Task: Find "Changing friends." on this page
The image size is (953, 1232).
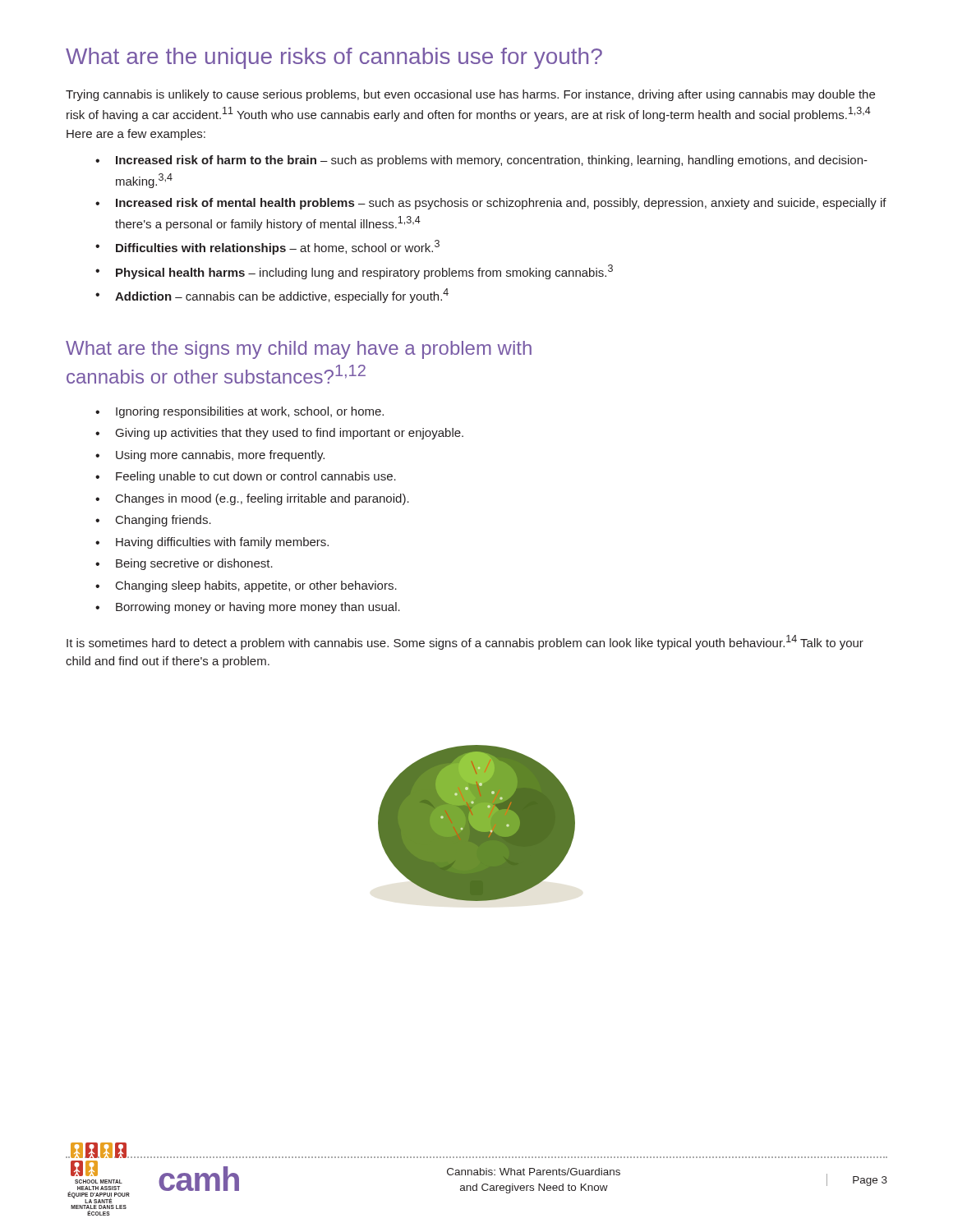Action: point(163,520)
